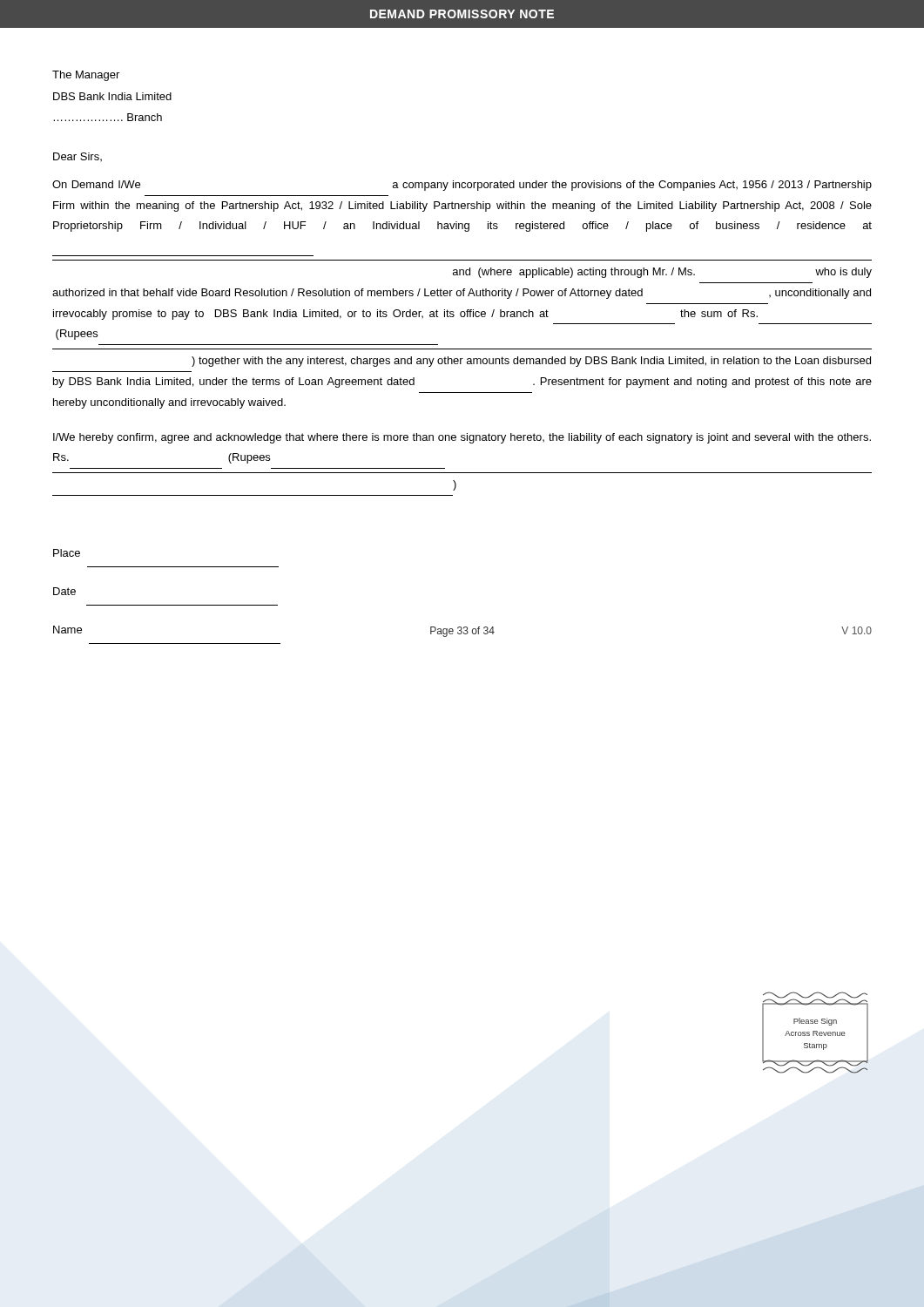Select the text block that reads "I/We hereby confirm, agree"
924x1307 pixels.
coord(462,463)
